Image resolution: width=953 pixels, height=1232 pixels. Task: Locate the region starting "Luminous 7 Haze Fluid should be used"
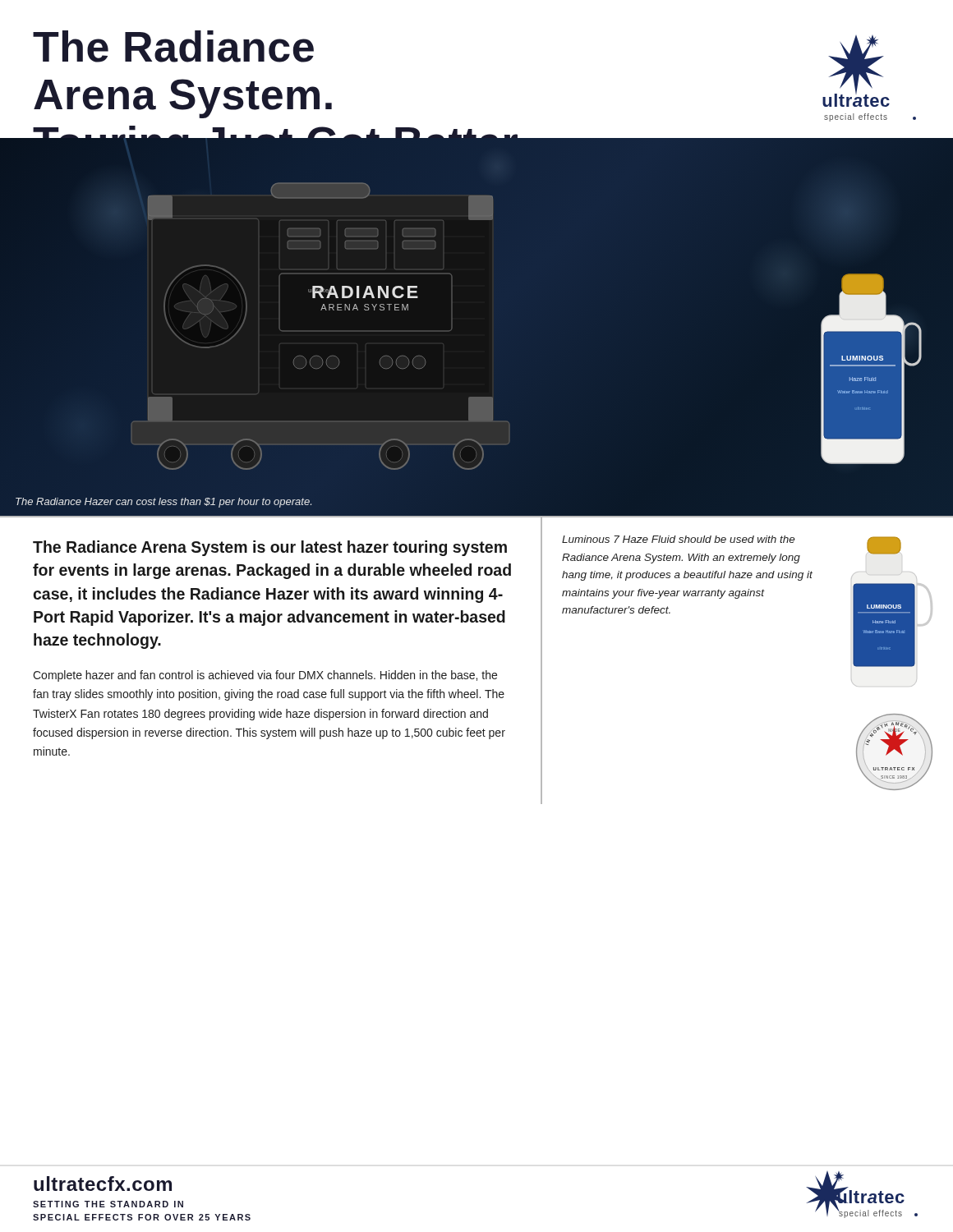687,575
